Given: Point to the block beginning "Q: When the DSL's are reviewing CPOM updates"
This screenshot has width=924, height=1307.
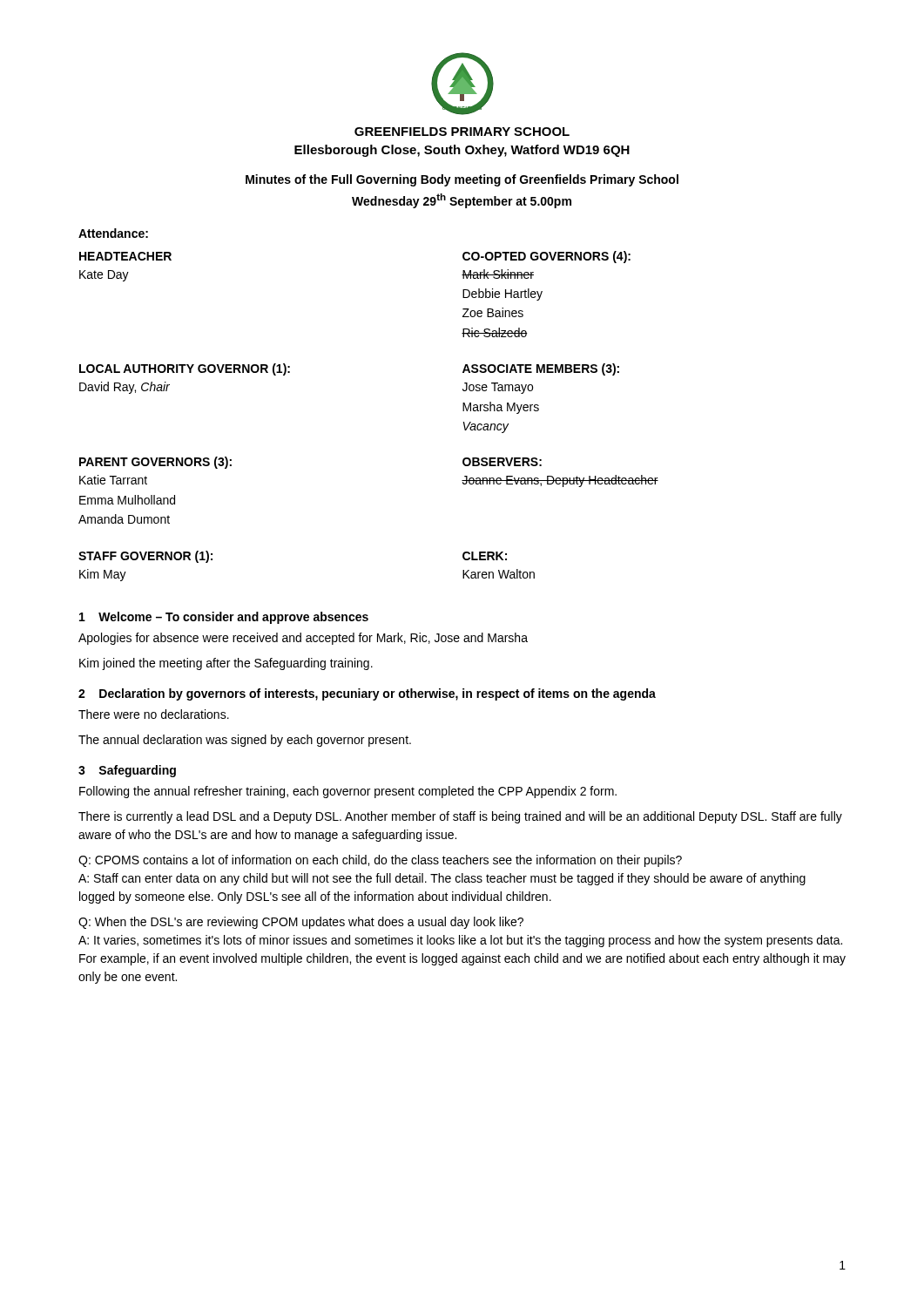Looking at the screenshot, I should coord(462,949).
